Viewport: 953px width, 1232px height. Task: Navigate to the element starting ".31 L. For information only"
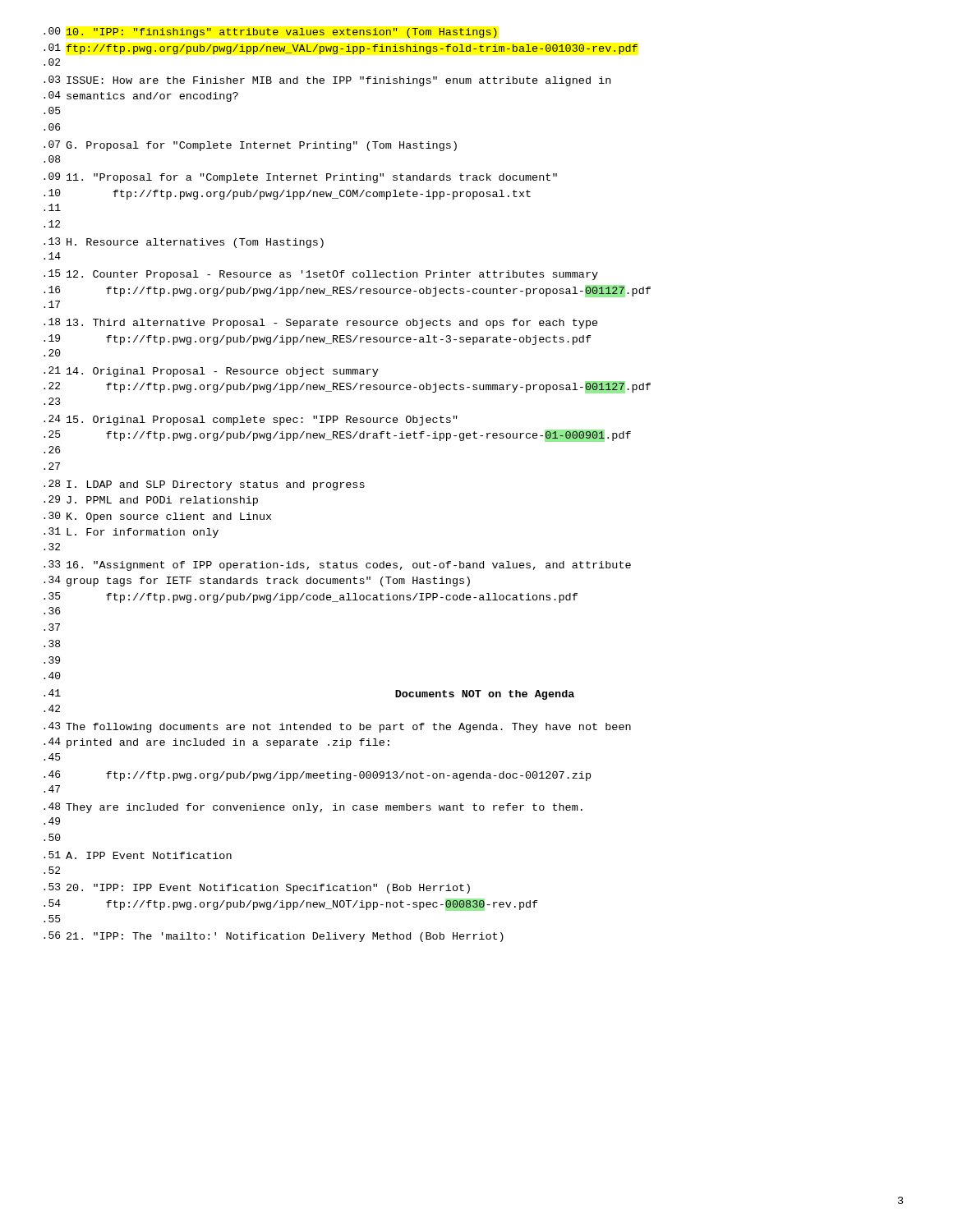tap(131, 533)
